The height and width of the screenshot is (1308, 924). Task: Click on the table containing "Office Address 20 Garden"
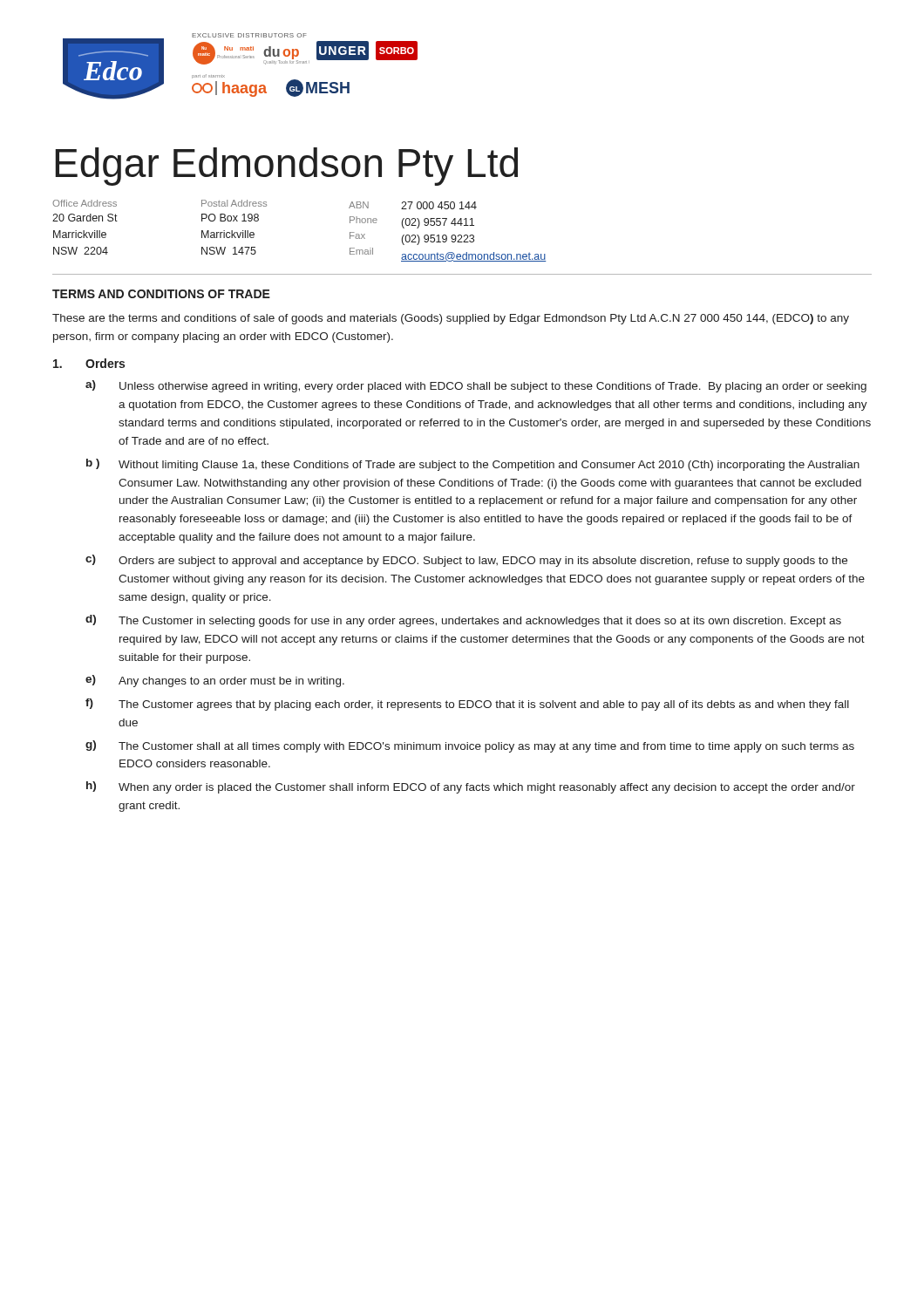pyautogui.click(x=462, y=231)
